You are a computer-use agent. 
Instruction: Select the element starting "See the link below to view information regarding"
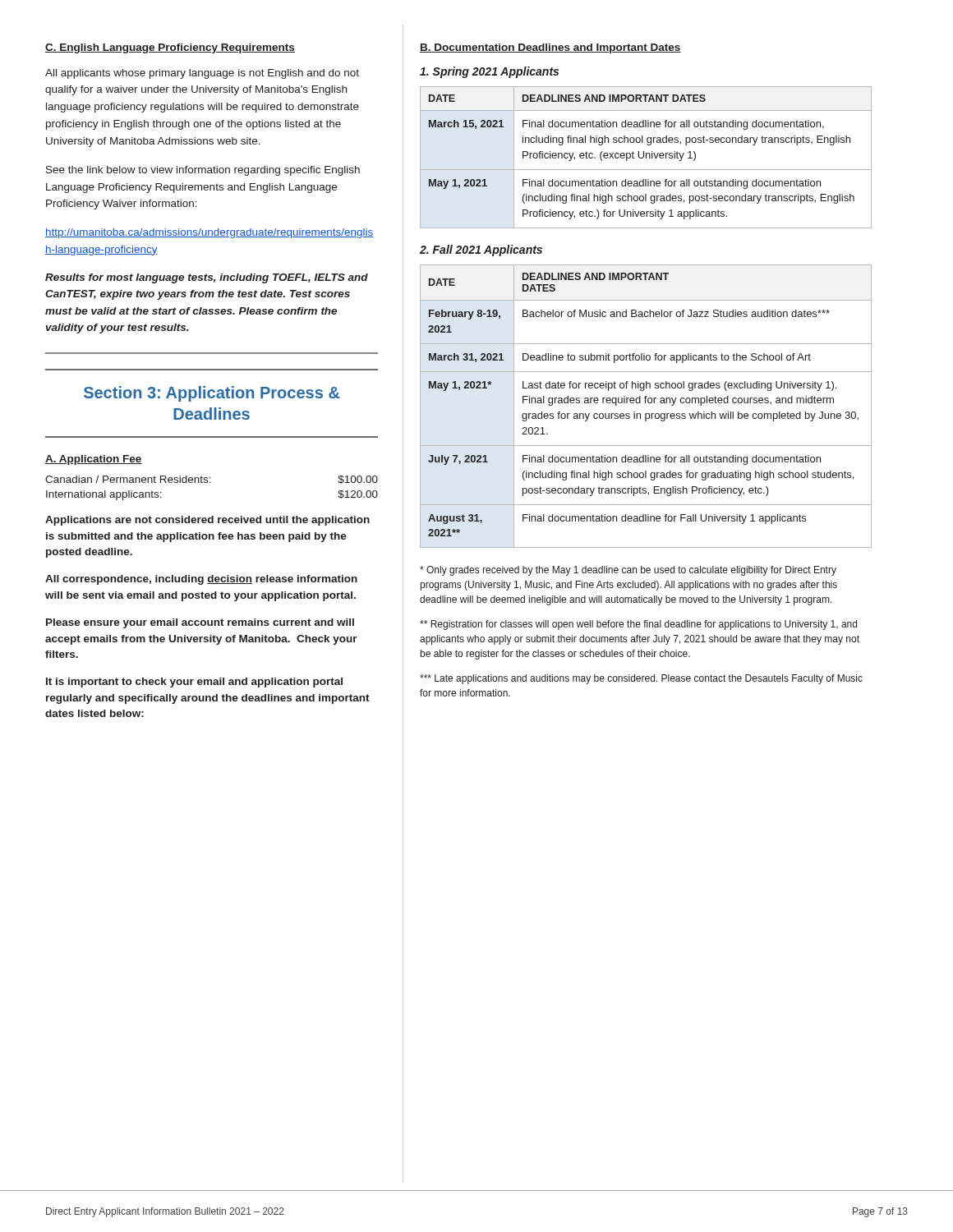212,187
